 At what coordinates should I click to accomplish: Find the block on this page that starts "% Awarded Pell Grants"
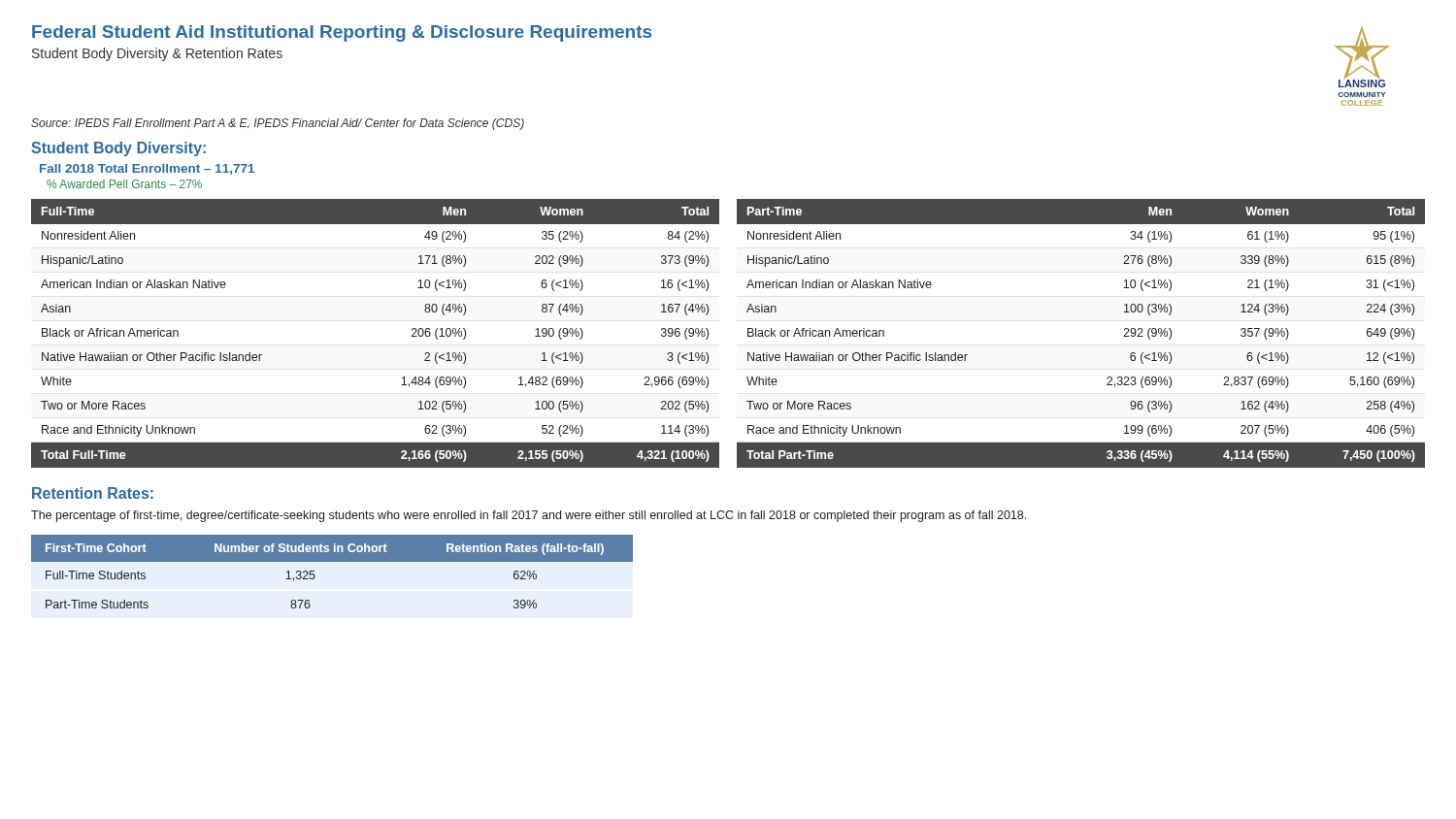(124, 184)
